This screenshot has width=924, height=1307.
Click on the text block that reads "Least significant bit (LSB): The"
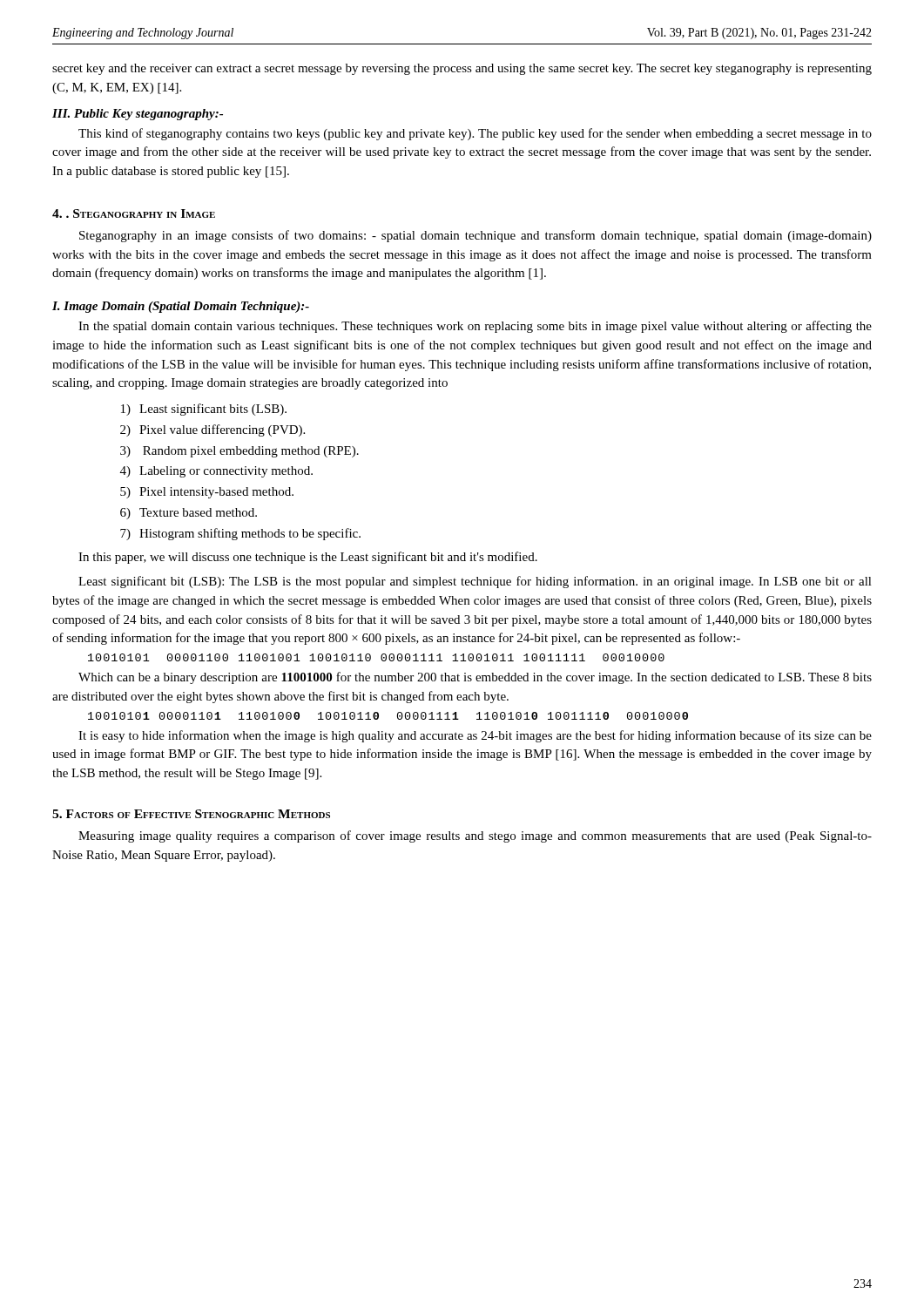[x=462, y=610]
